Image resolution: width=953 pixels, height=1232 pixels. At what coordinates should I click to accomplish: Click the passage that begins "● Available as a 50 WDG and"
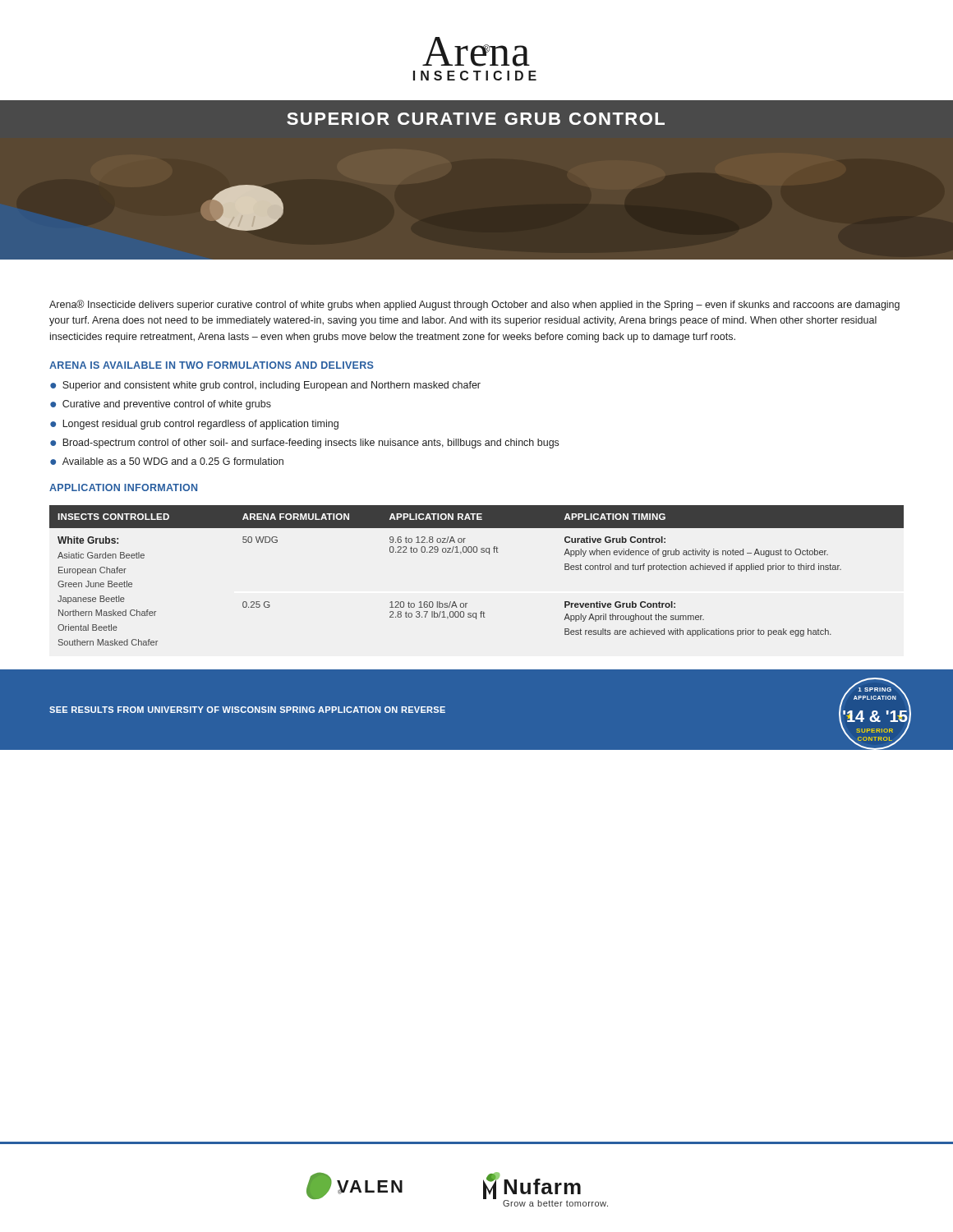(167, 462)
